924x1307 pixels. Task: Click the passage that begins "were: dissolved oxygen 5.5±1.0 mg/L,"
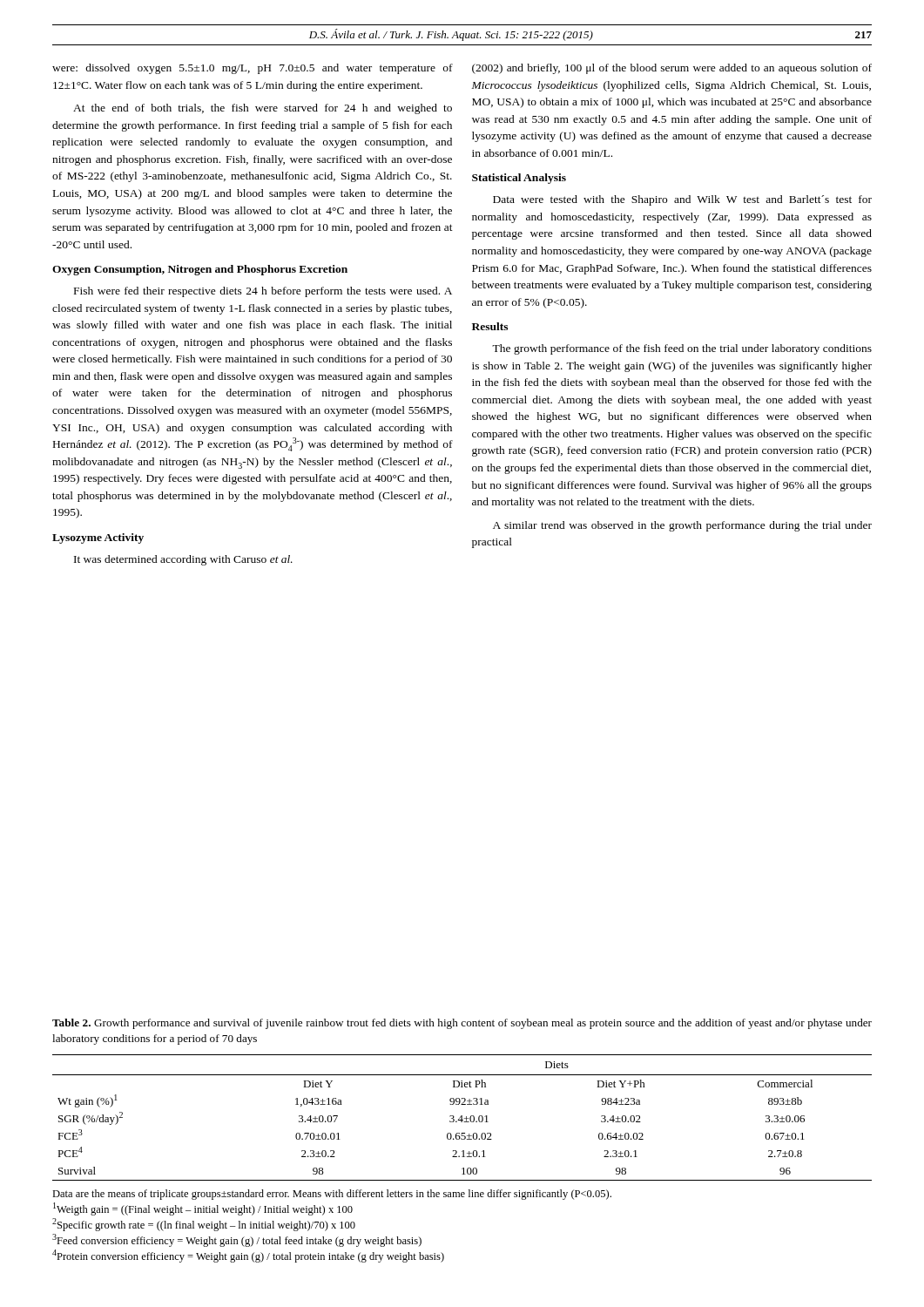click(252, 76)
